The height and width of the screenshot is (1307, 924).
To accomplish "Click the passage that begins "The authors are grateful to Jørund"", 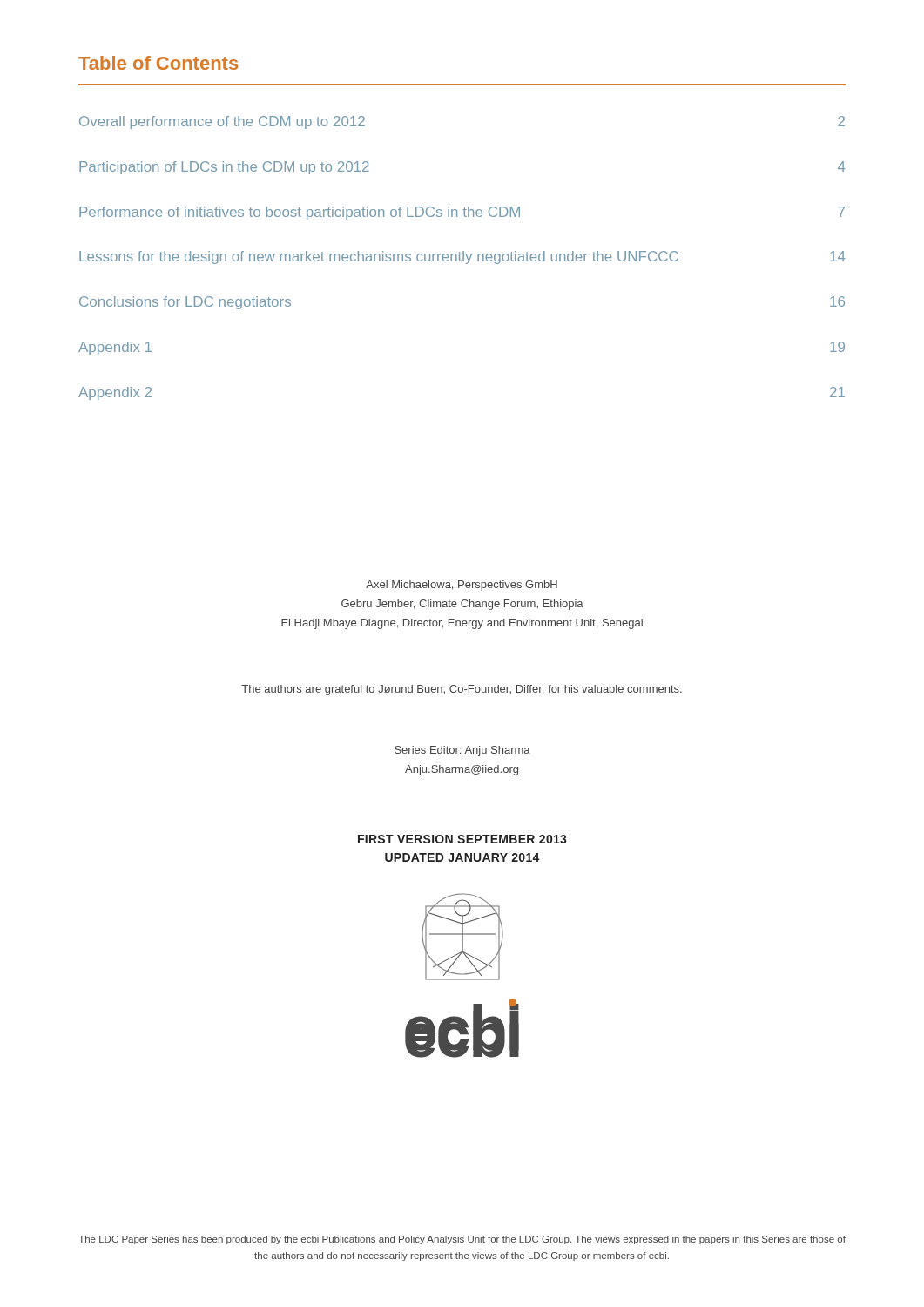I will (x=462, y=689).
